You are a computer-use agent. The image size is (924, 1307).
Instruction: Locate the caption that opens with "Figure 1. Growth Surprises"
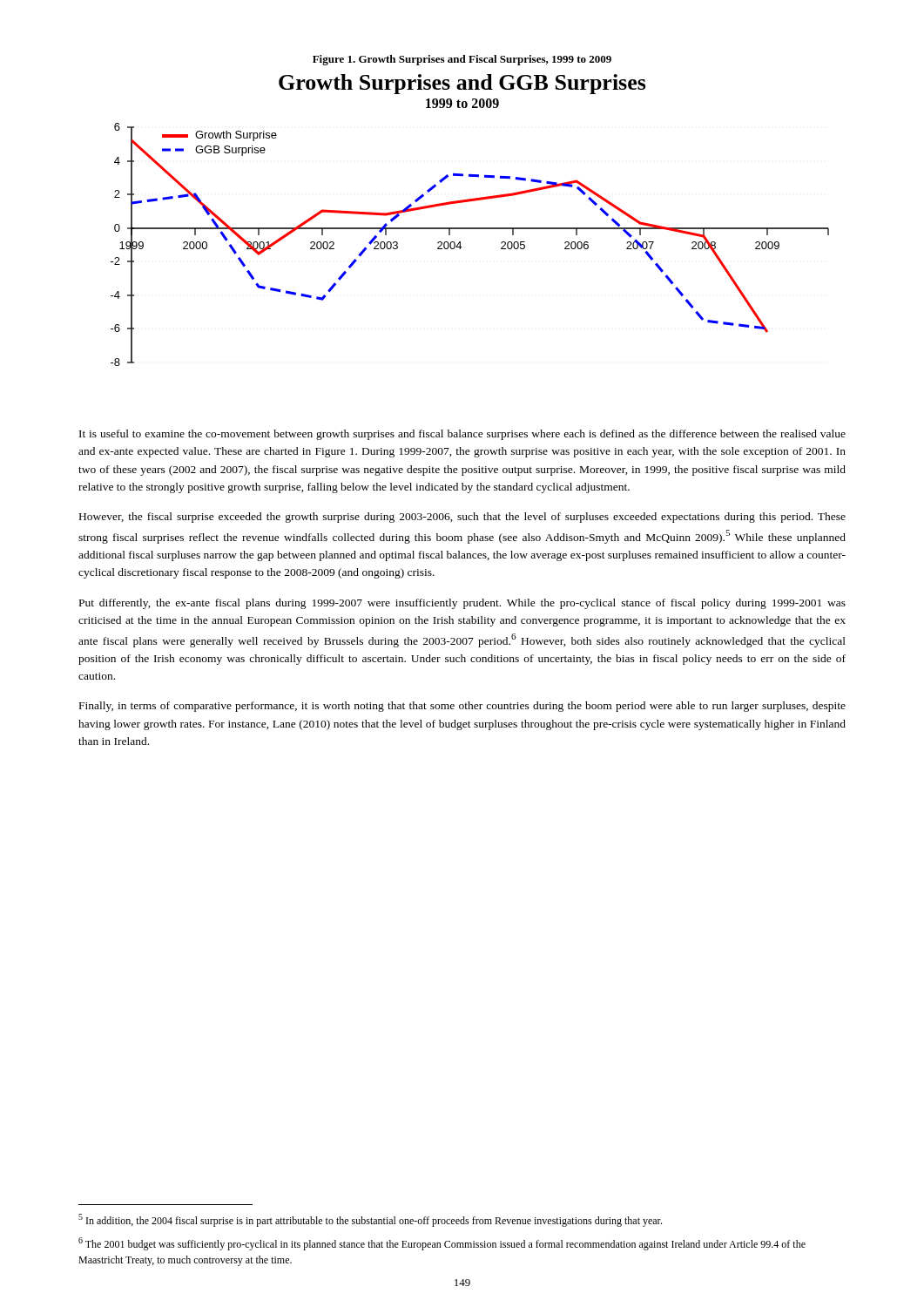462,59
